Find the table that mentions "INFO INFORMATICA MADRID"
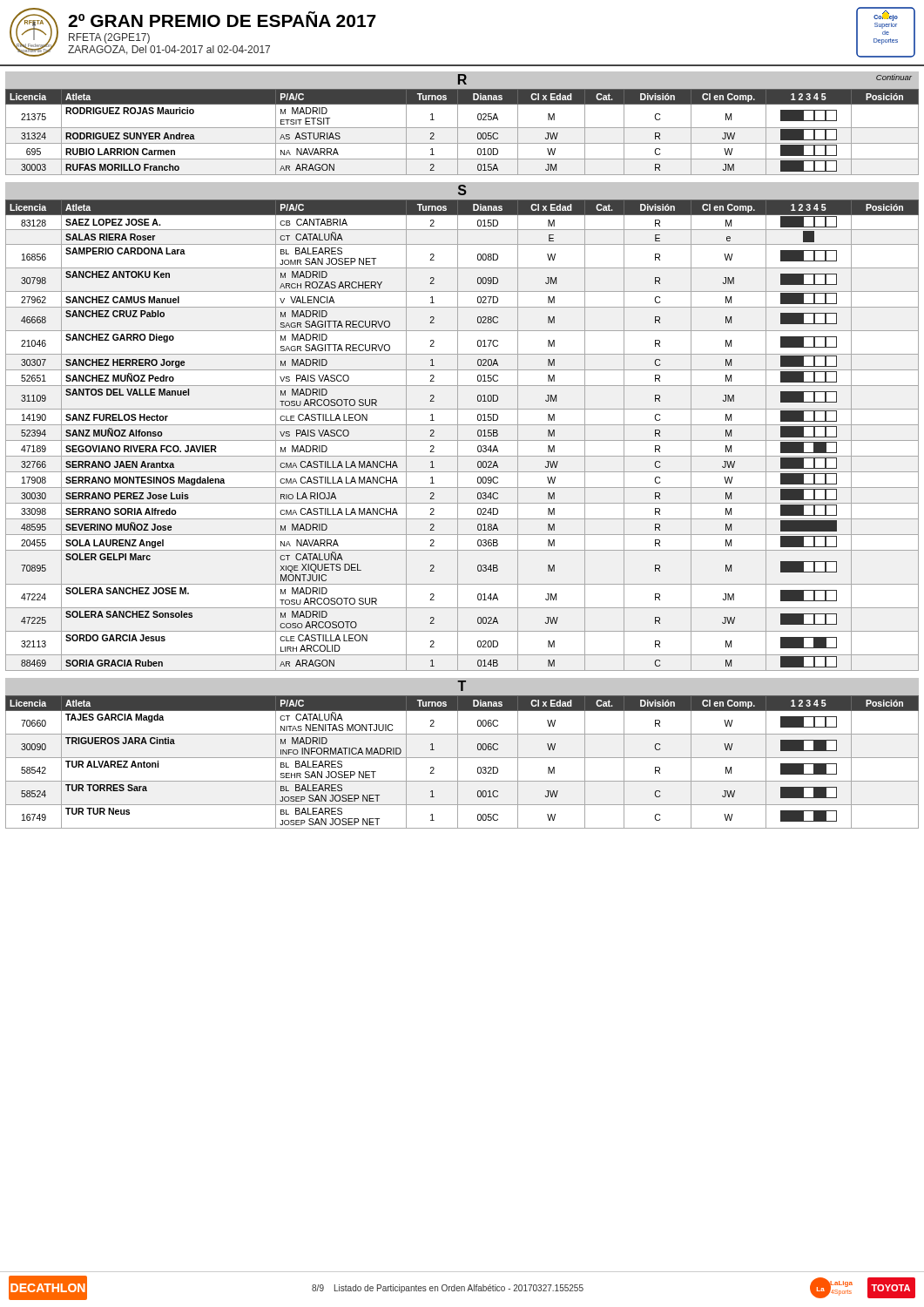924x1307 pixels. click(x=462, y=762)
